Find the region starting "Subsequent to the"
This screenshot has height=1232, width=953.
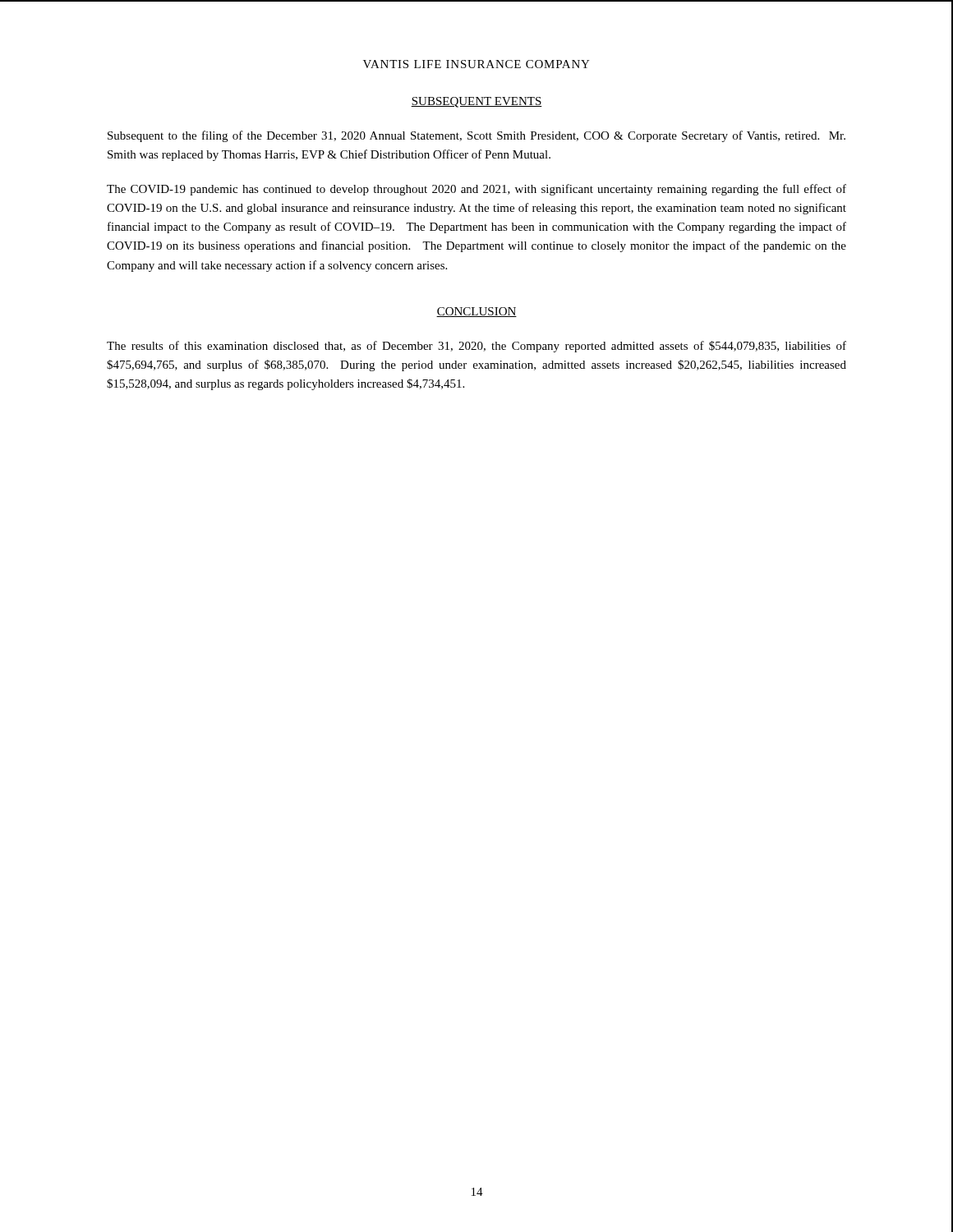476,145
